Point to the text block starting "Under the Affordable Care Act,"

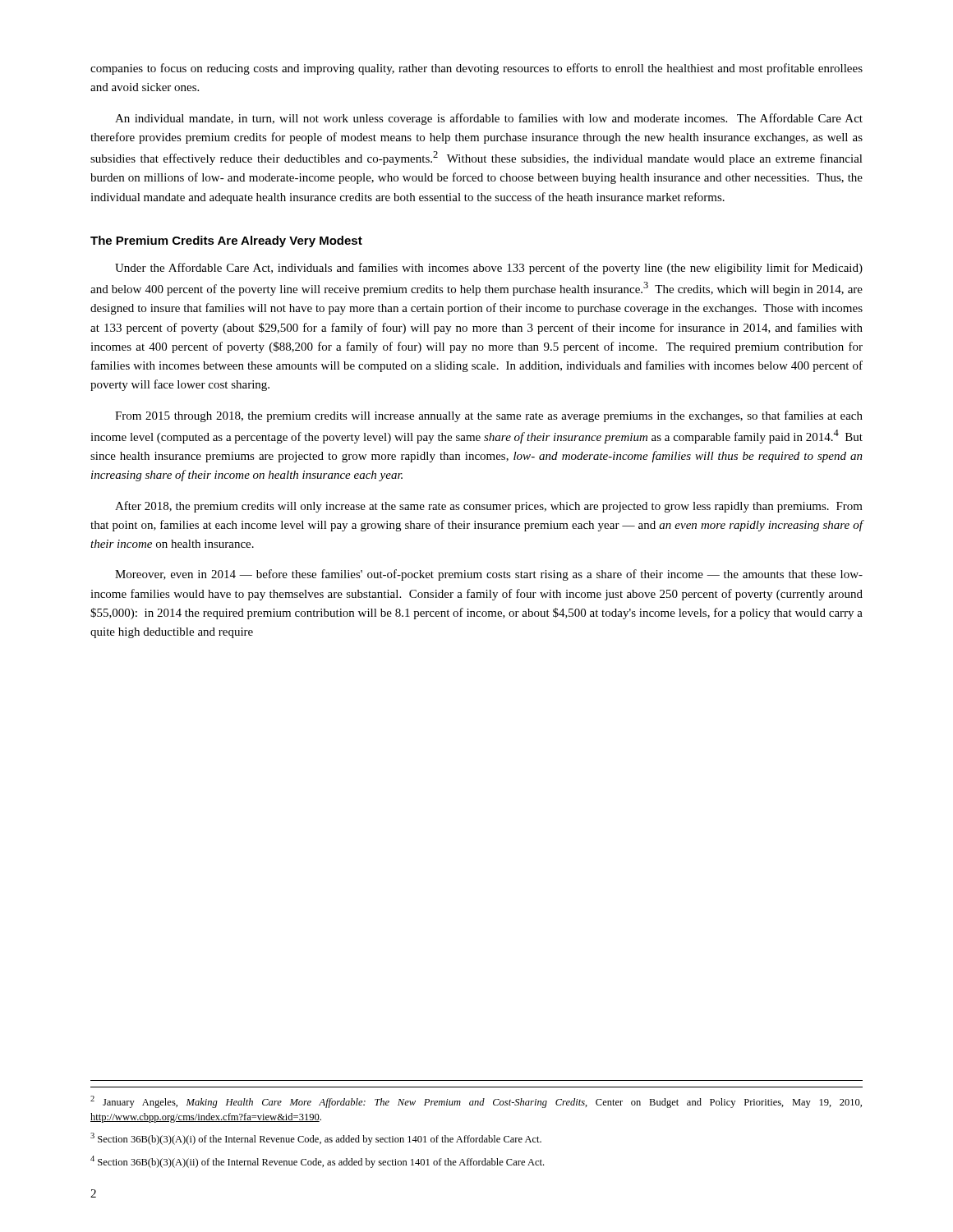click(476, 327)
